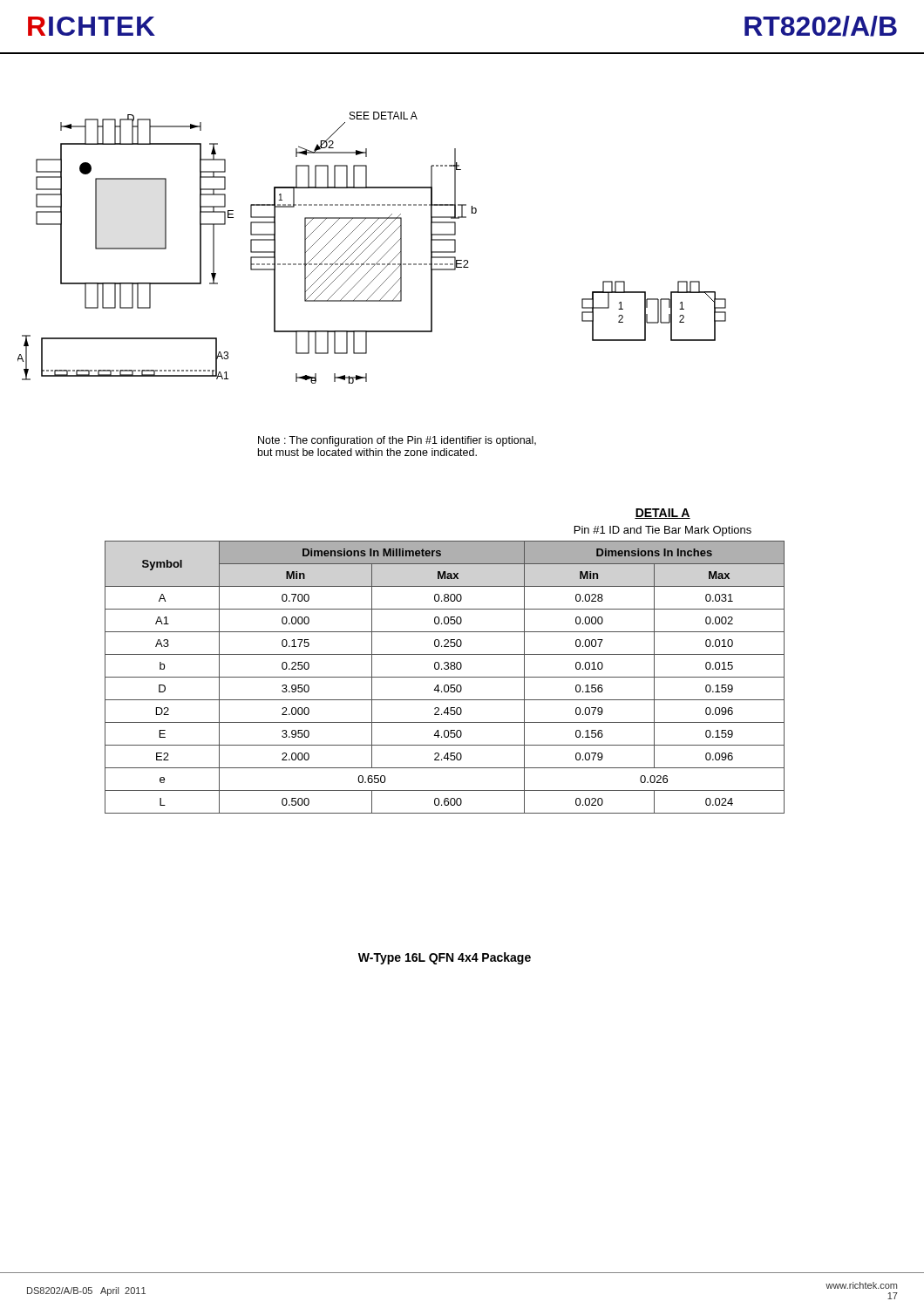Select the engineering diagram
924x1308 pixels.
tap(445, 292)
